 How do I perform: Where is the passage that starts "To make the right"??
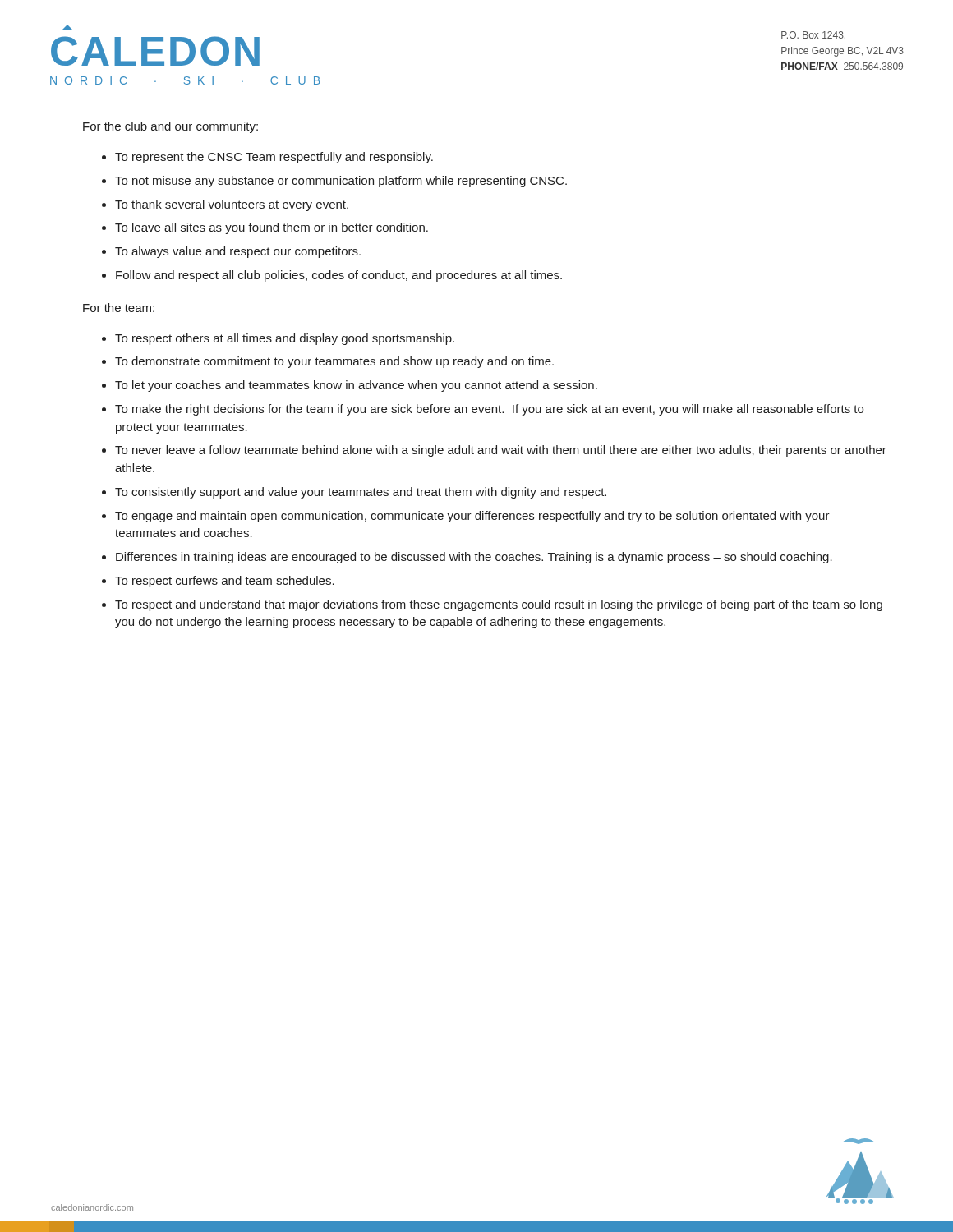490,417
